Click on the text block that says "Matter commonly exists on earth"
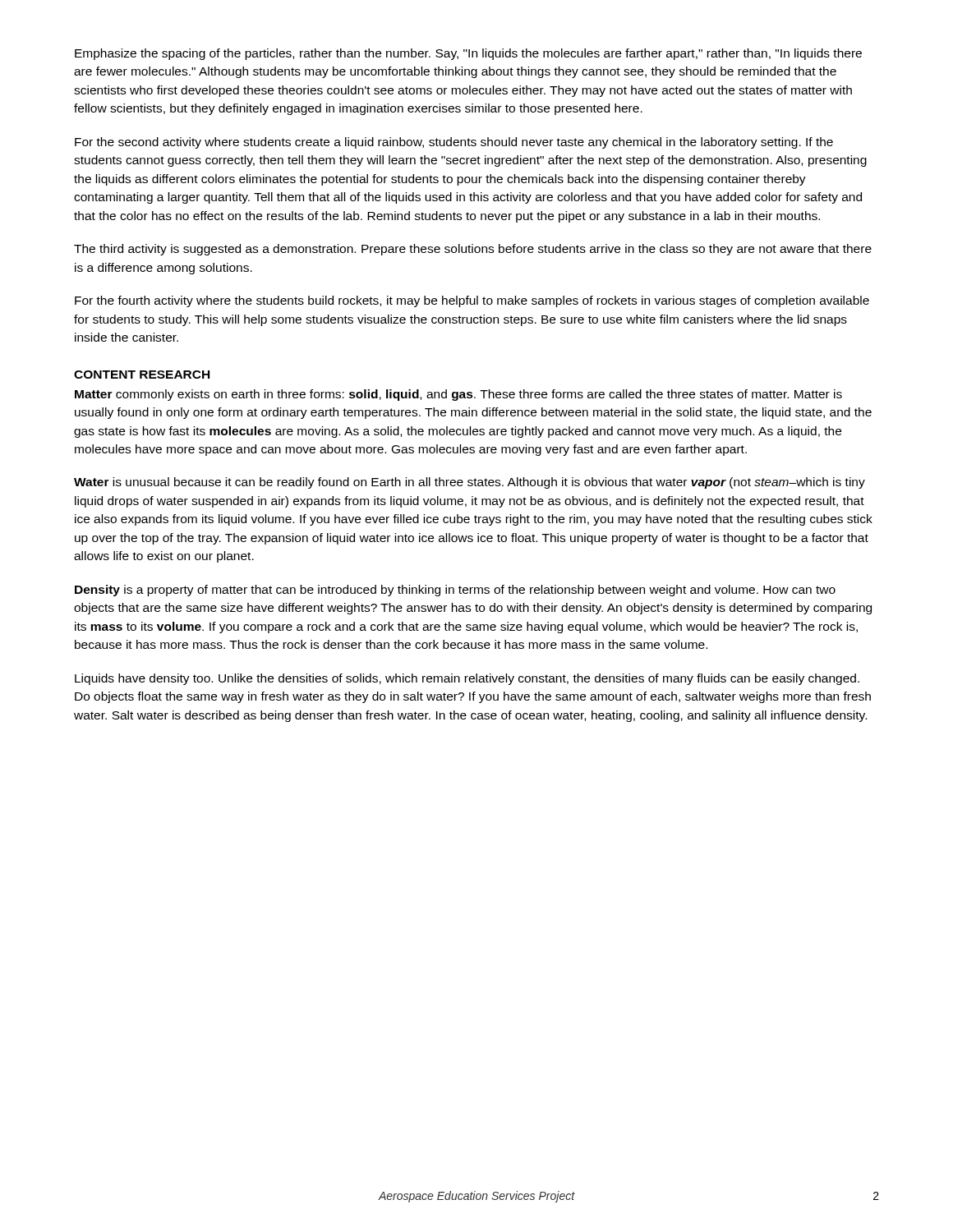The image size is (953, 1232). (x=473, y=421)
